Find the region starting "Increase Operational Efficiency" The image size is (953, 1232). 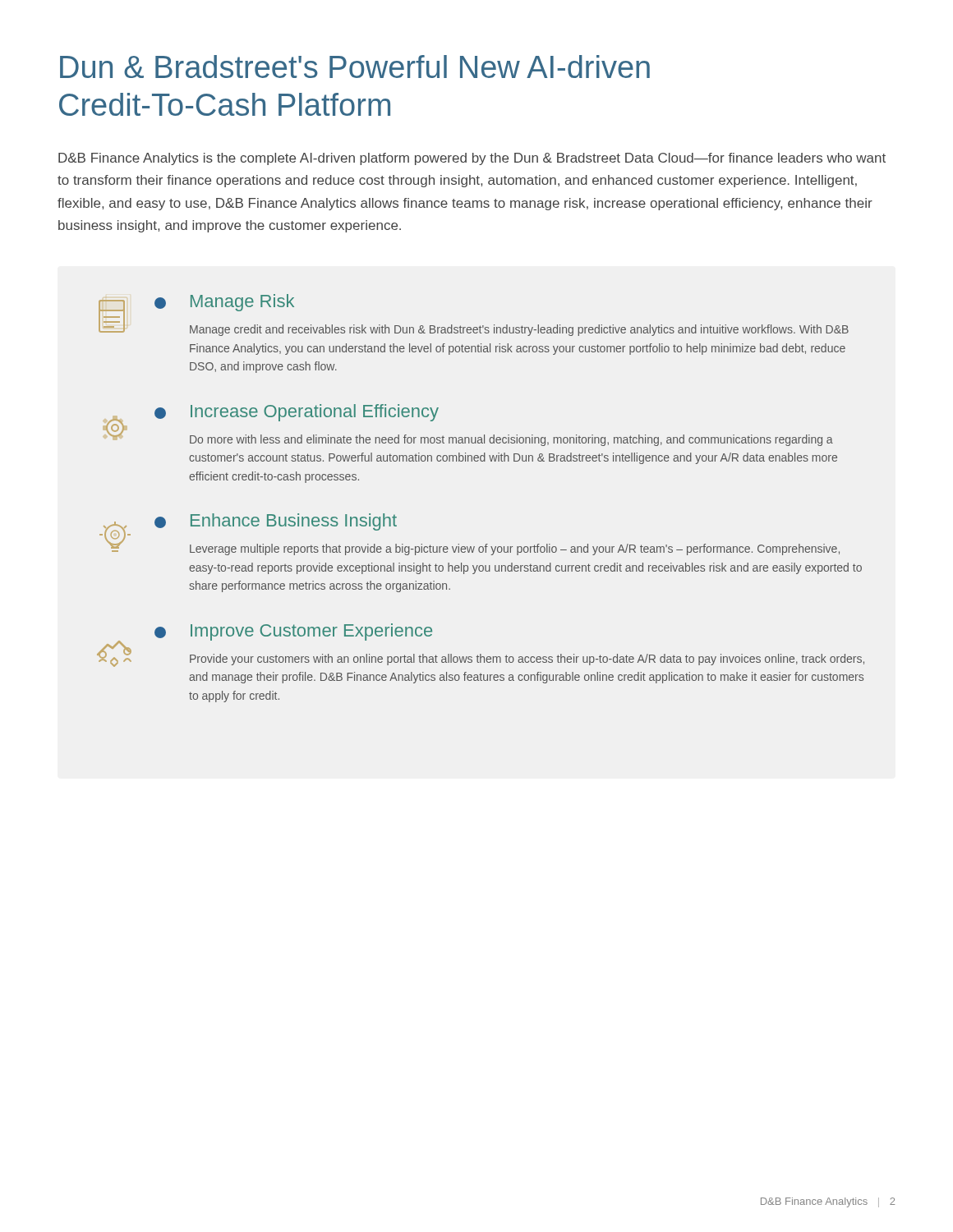[315, 413]
